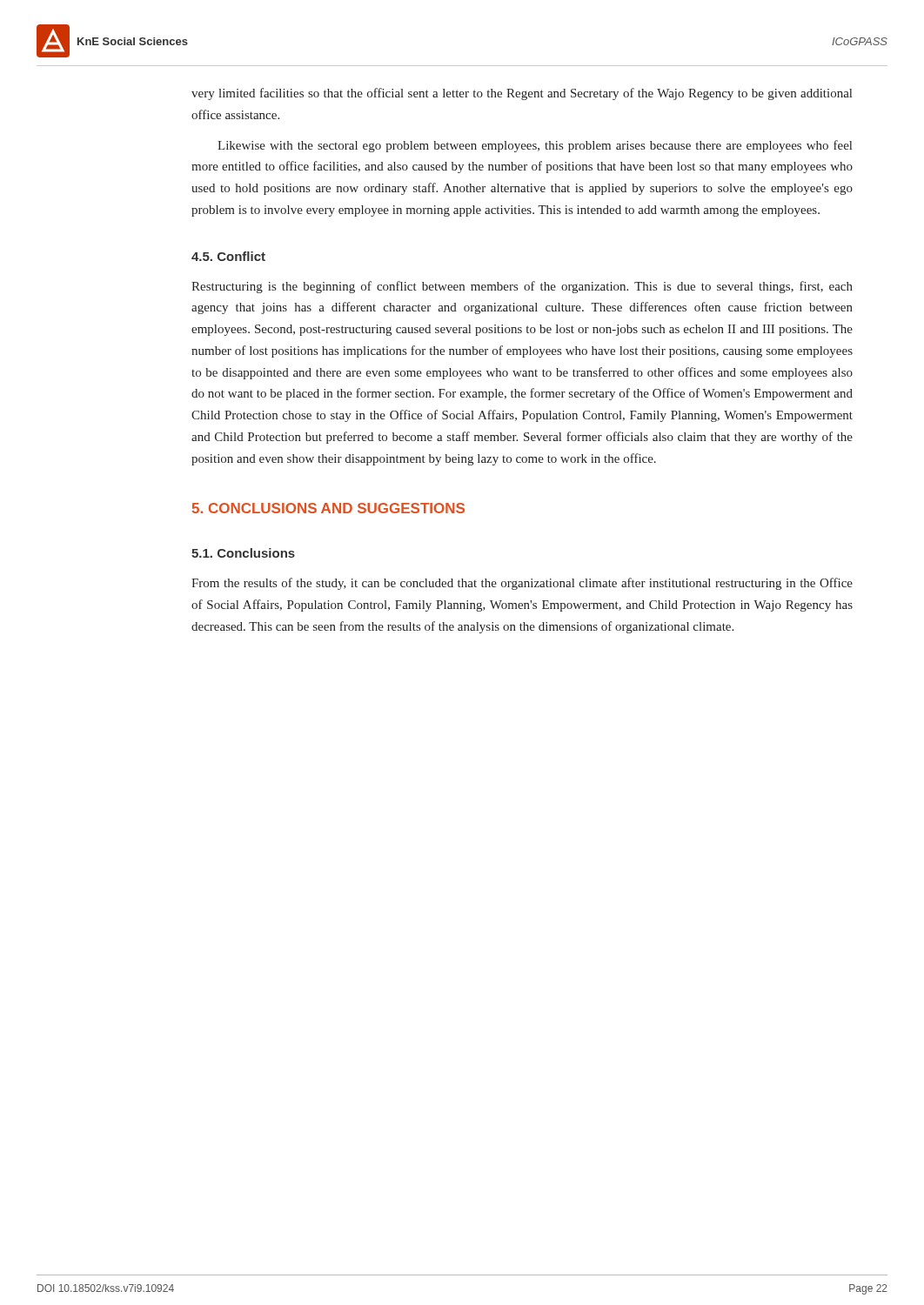
Task: Navigate to the text starting "5.1. Conclusions"
Action: [243, 553]
